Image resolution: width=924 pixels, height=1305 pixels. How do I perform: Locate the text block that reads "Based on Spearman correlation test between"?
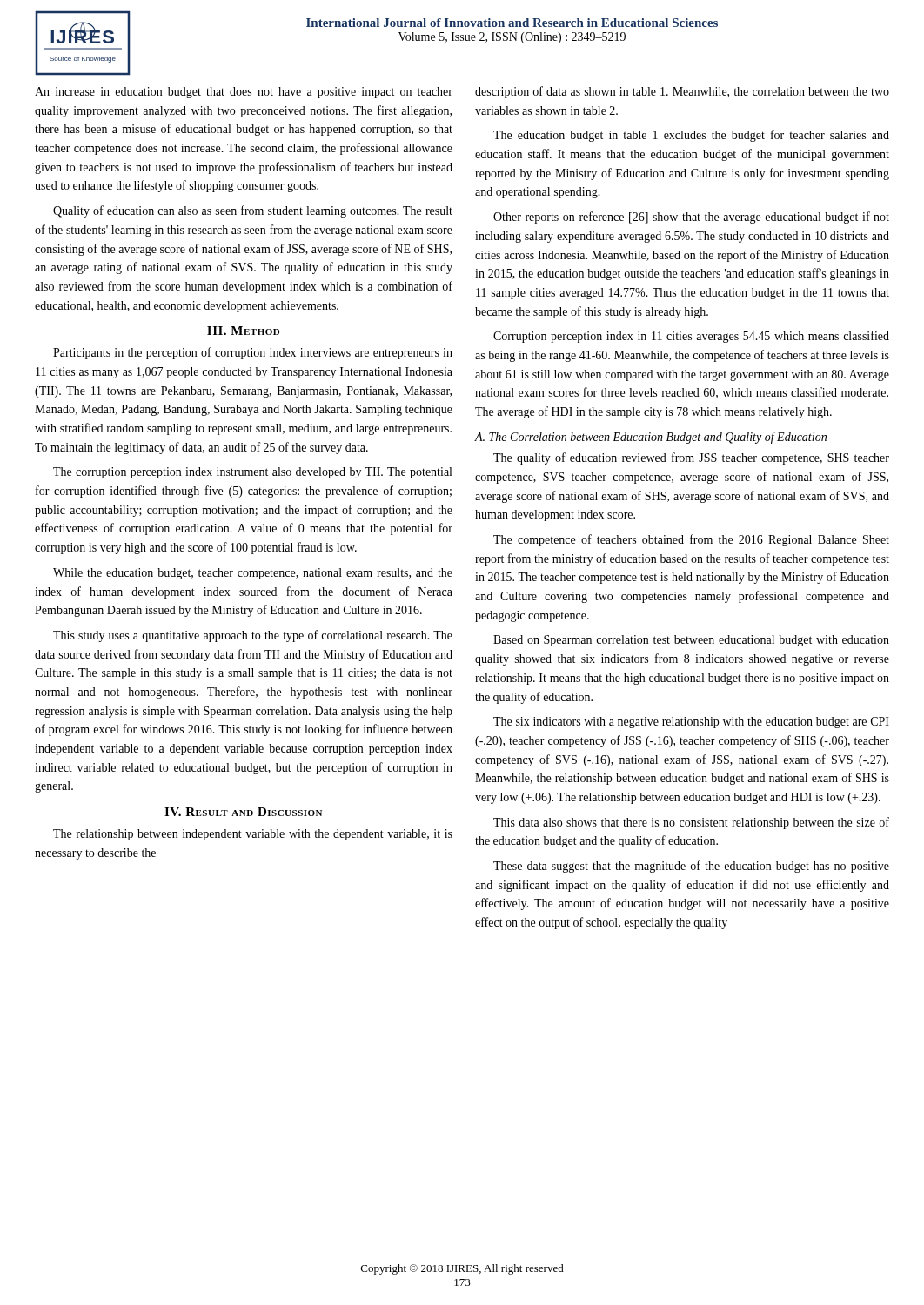[x=682, y=669]
